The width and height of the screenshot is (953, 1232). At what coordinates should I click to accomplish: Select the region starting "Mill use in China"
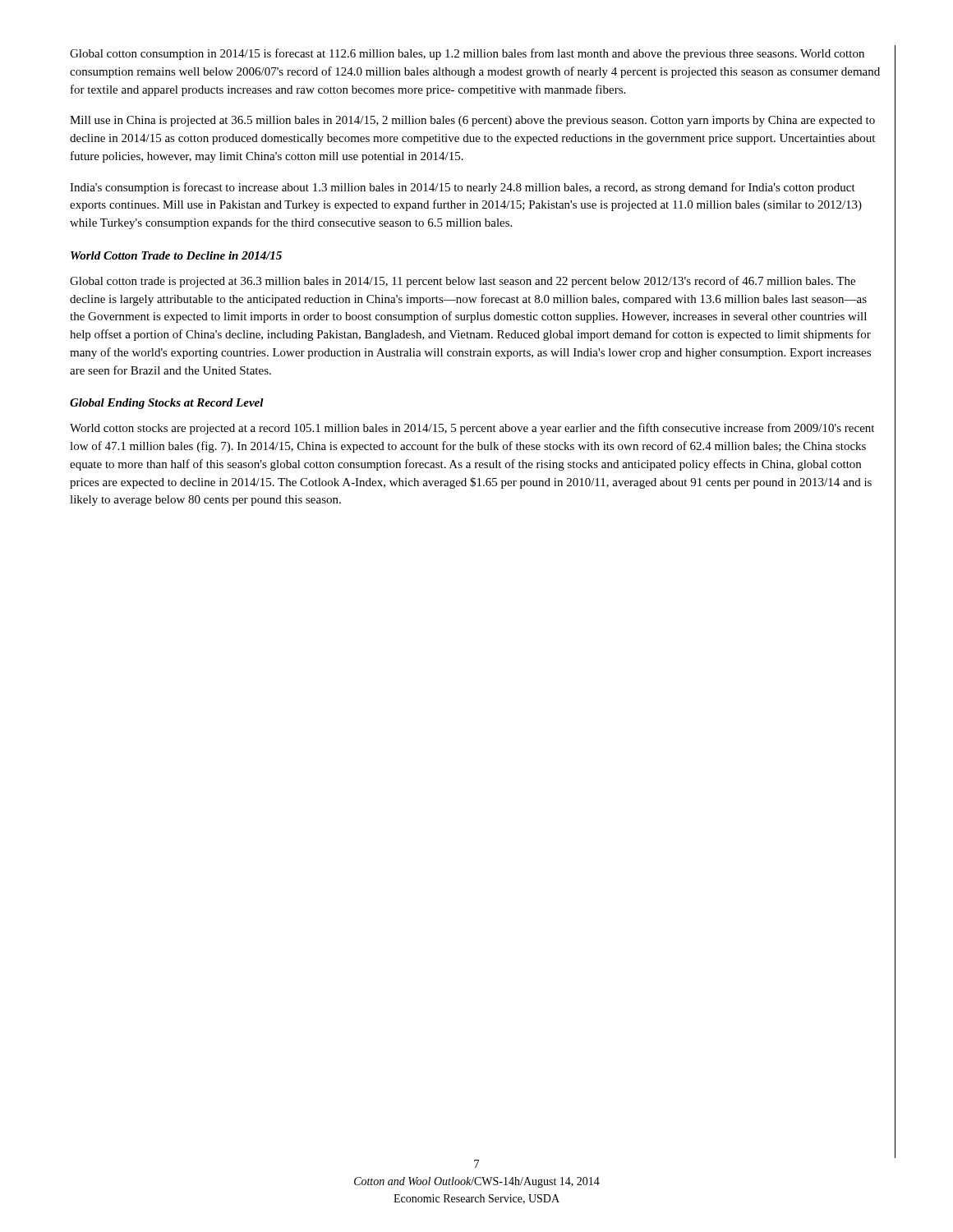[x=473, y=138]
